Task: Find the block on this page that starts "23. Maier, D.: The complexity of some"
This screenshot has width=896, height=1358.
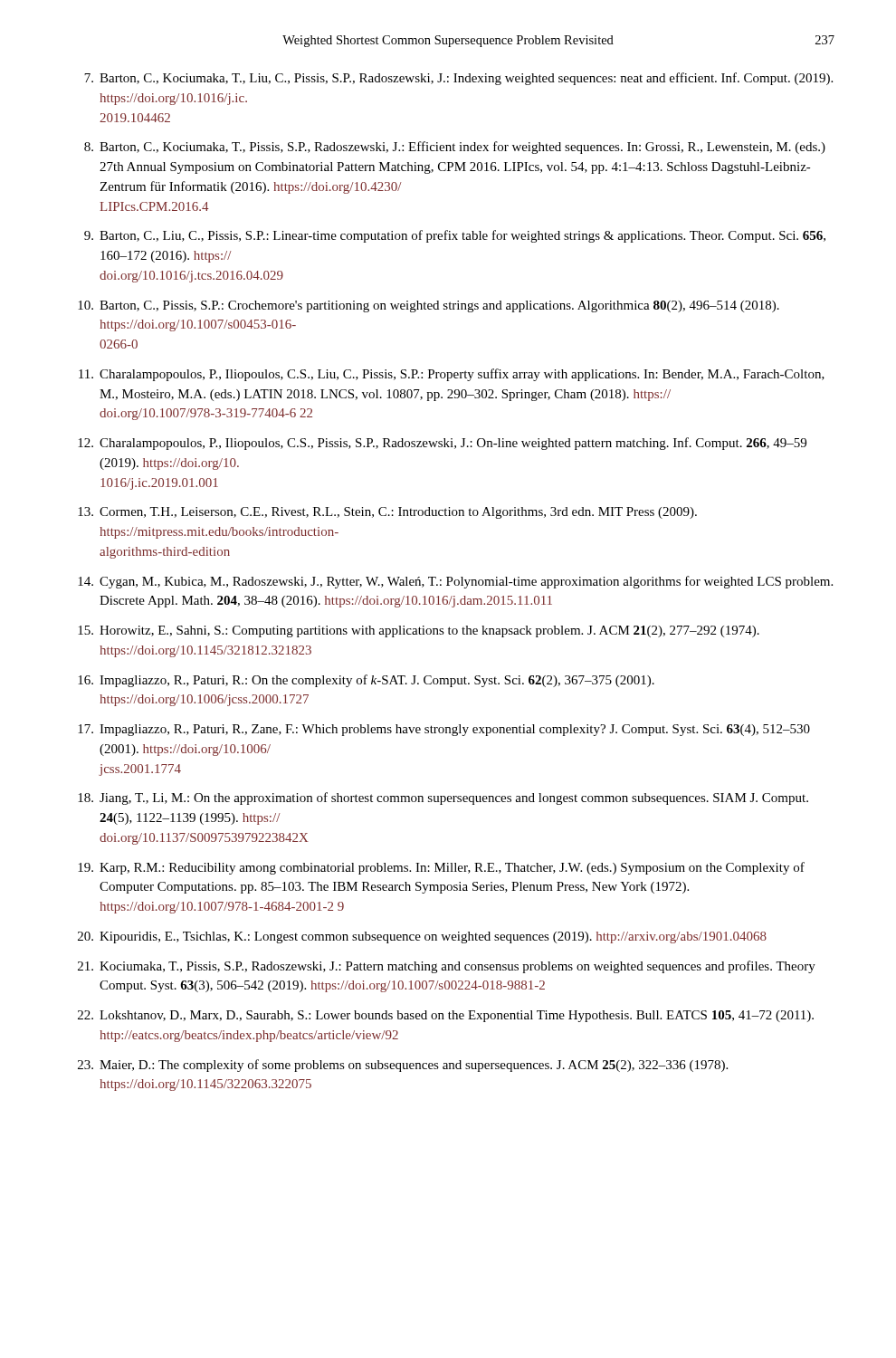Action: [x=448, y=1075]
